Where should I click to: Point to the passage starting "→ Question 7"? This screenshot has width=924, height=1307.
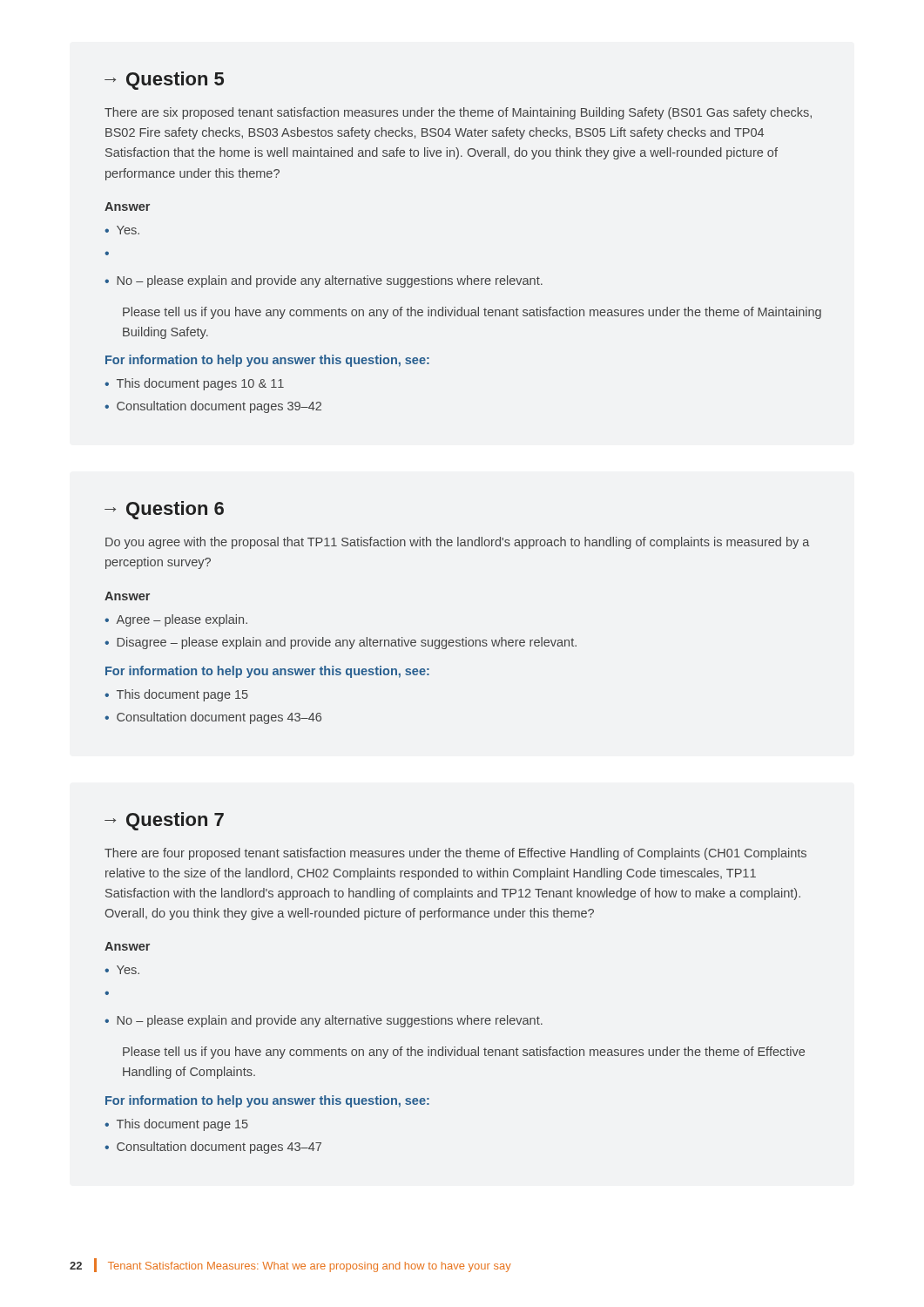(x=163, y=819)
